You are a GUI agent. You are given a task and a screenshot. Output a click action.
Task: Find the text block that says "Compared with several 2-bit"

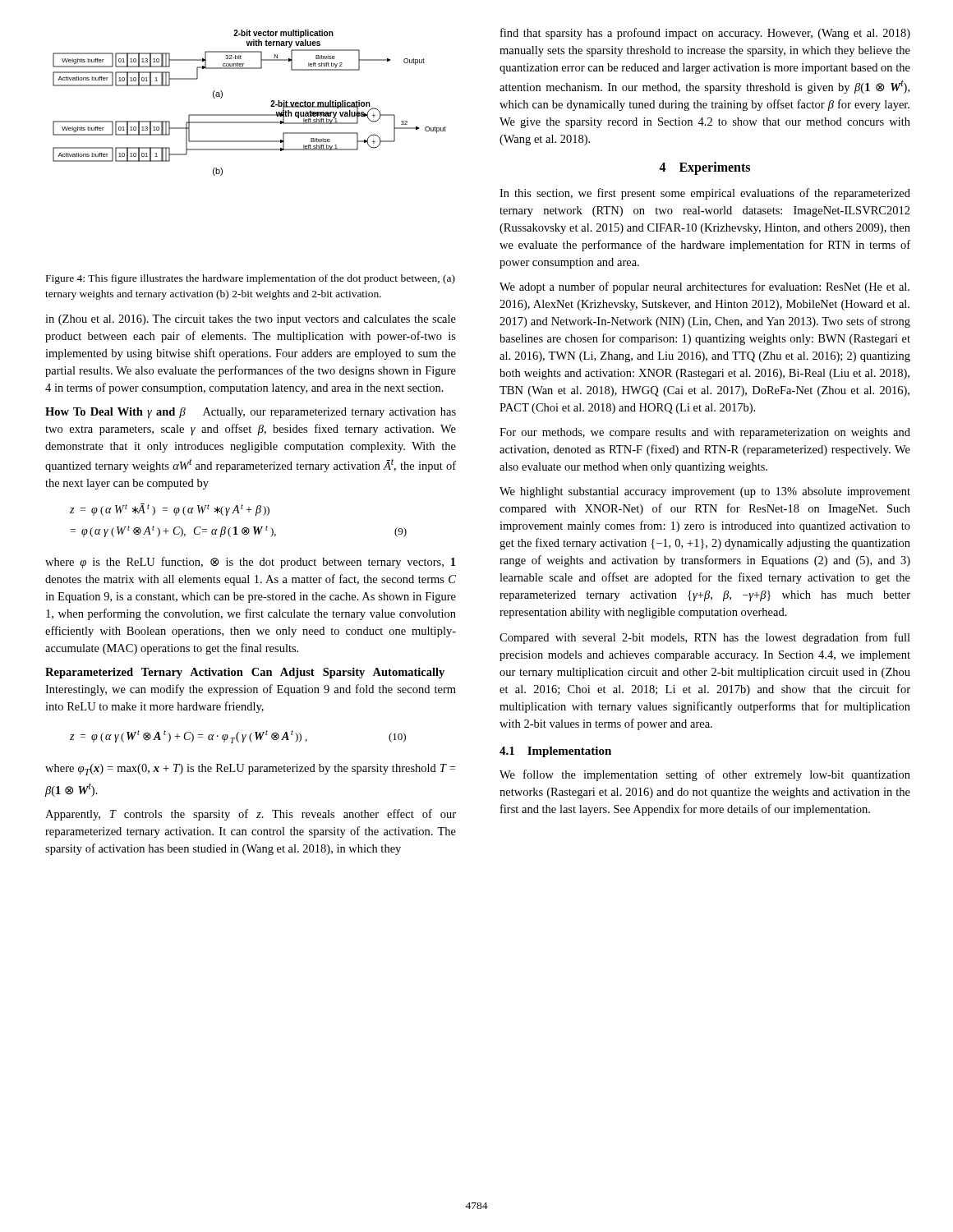point(705,680)
